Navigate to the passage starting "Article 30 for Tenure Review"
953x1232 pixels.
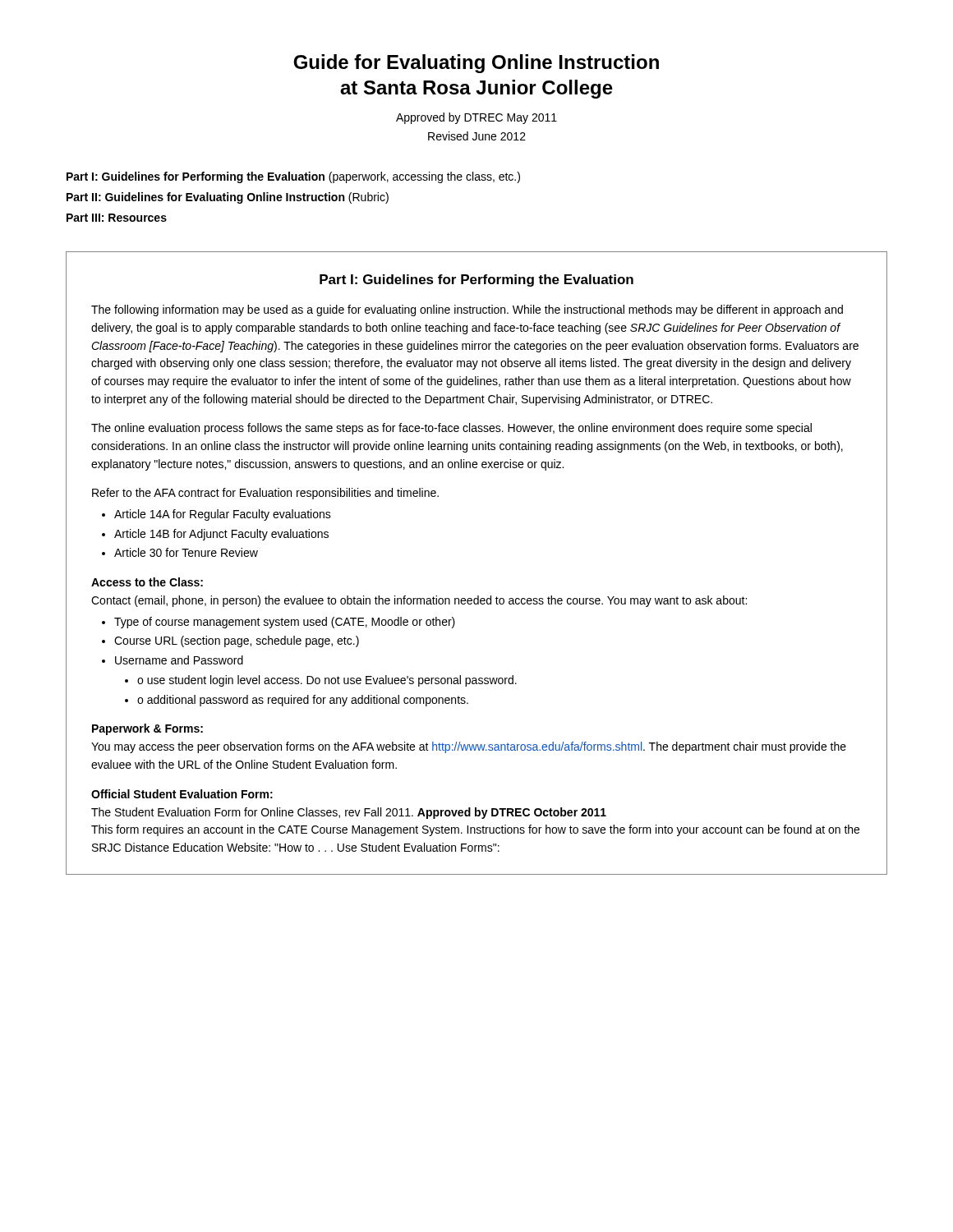[186, 553]
